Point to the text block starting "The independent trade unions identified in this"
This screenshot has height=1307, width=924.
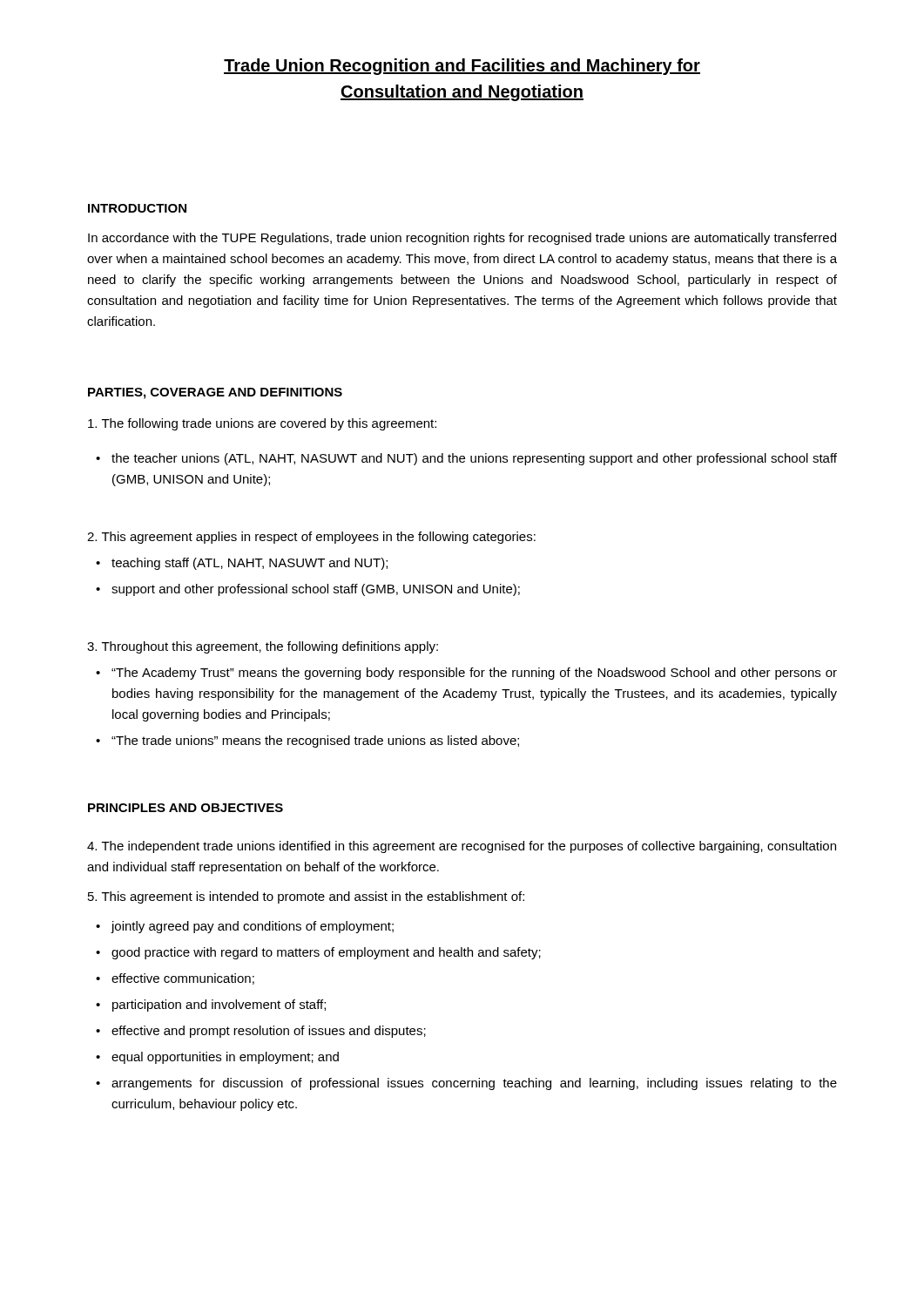tap(462, 856)
